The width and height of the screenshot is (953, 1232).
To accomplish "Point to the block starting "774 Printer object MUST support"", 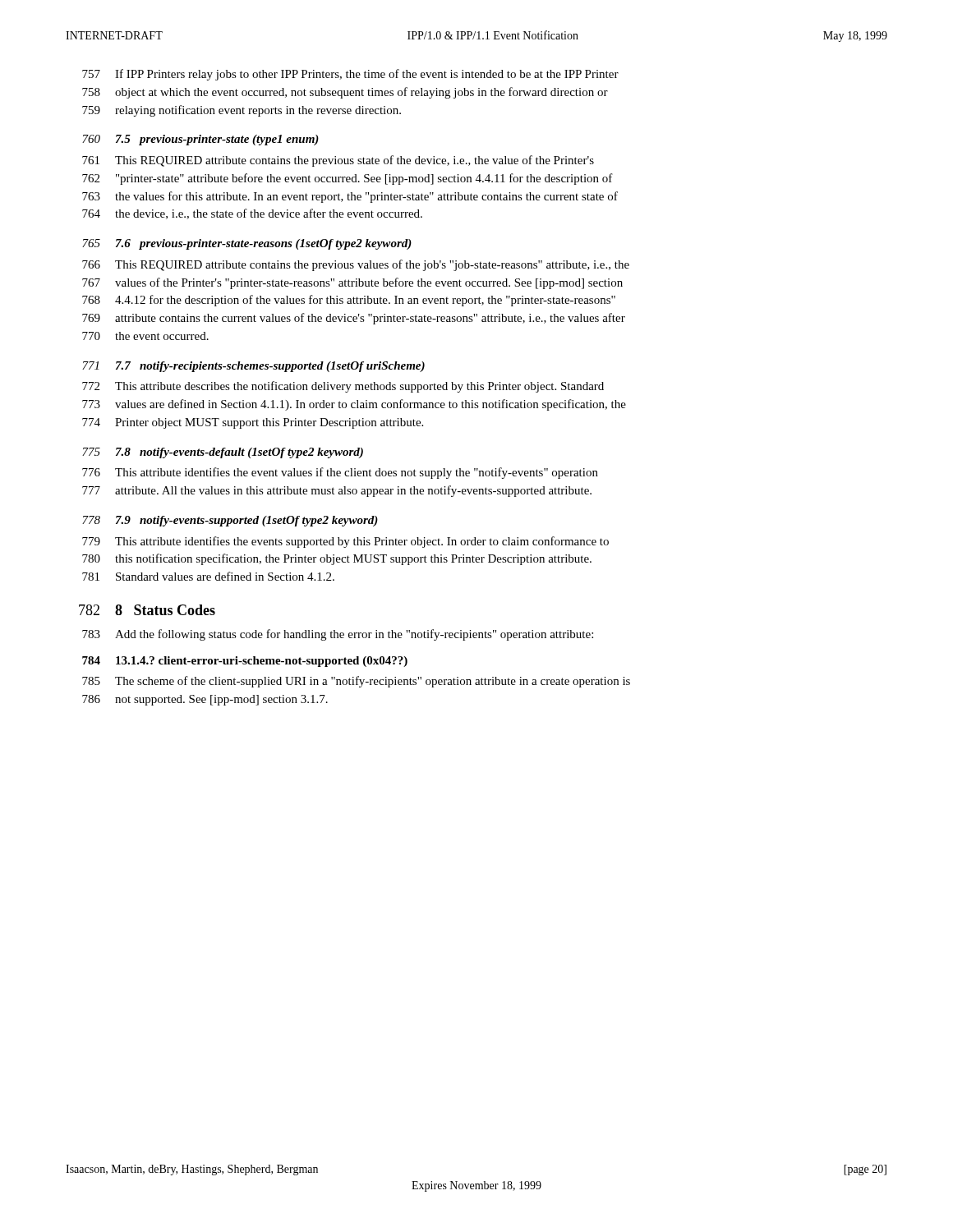I will tap(253, 423).
